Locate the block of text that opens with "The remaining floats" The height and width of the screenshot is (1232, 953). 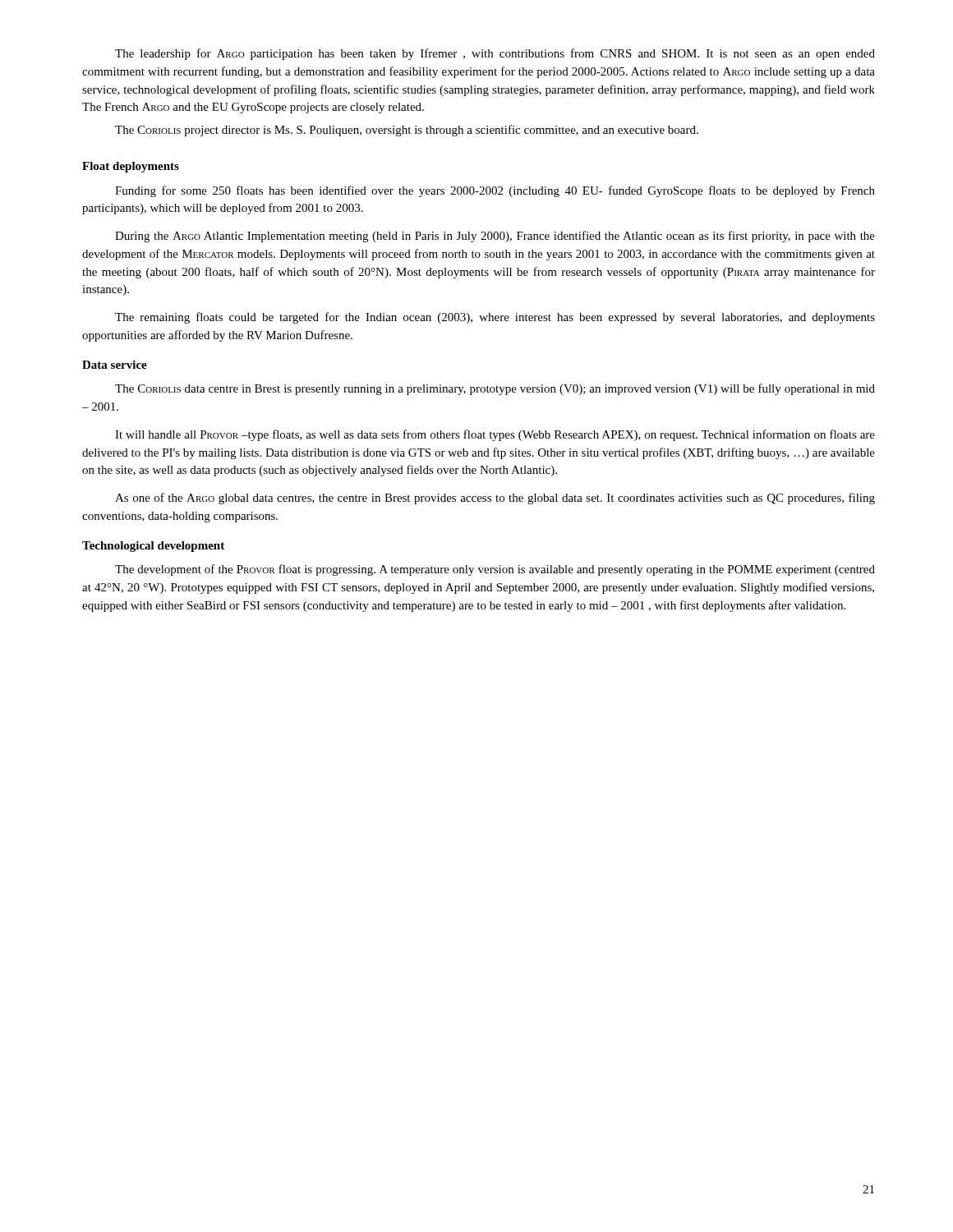(479, 327)
